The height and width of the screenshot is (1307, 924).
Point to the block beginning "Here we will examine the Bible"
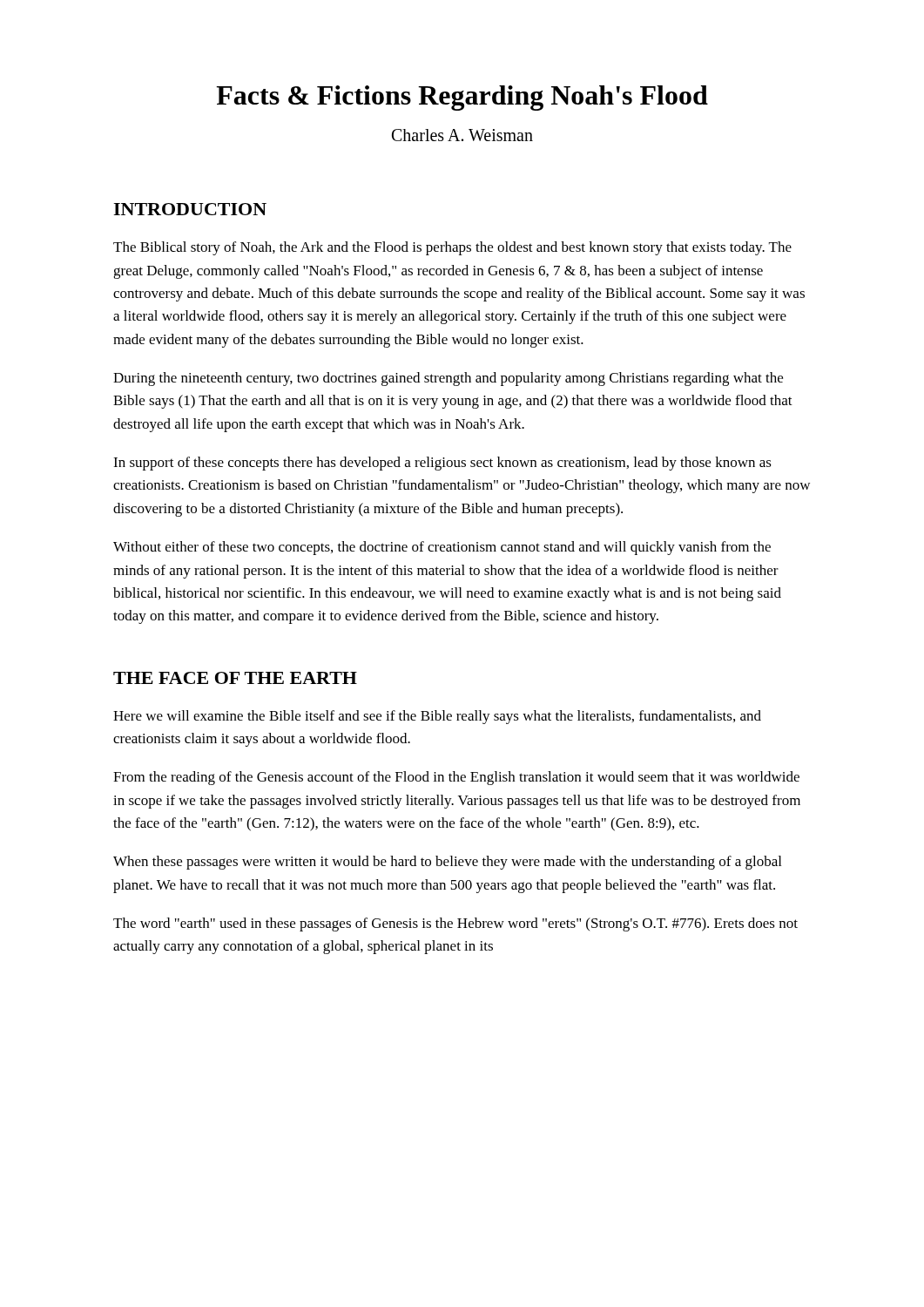pyautogui.click(x=437, y=727)
